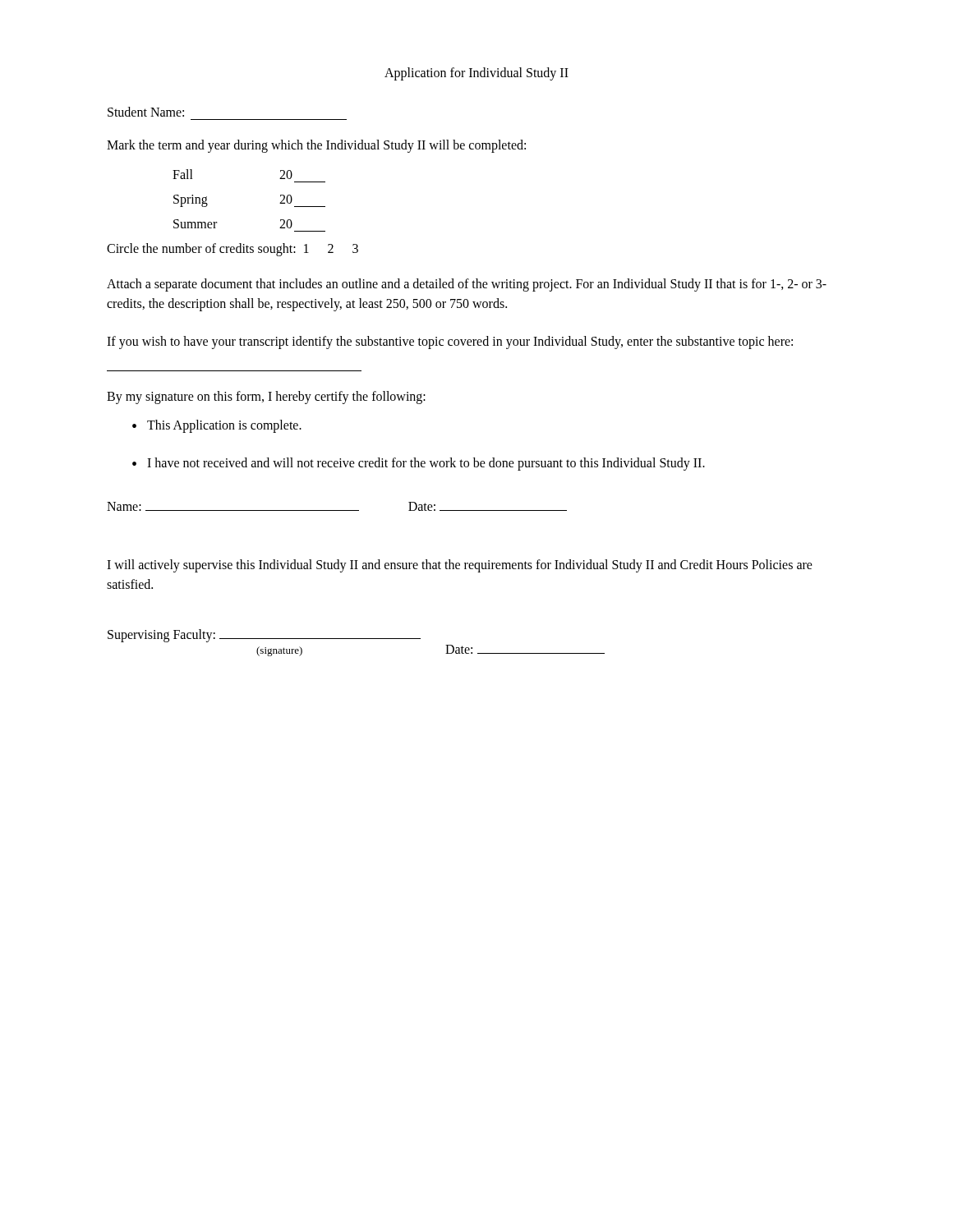Locate the text with the text "Name: Date:"
The image size is (953, 1232).
point(337,507)
